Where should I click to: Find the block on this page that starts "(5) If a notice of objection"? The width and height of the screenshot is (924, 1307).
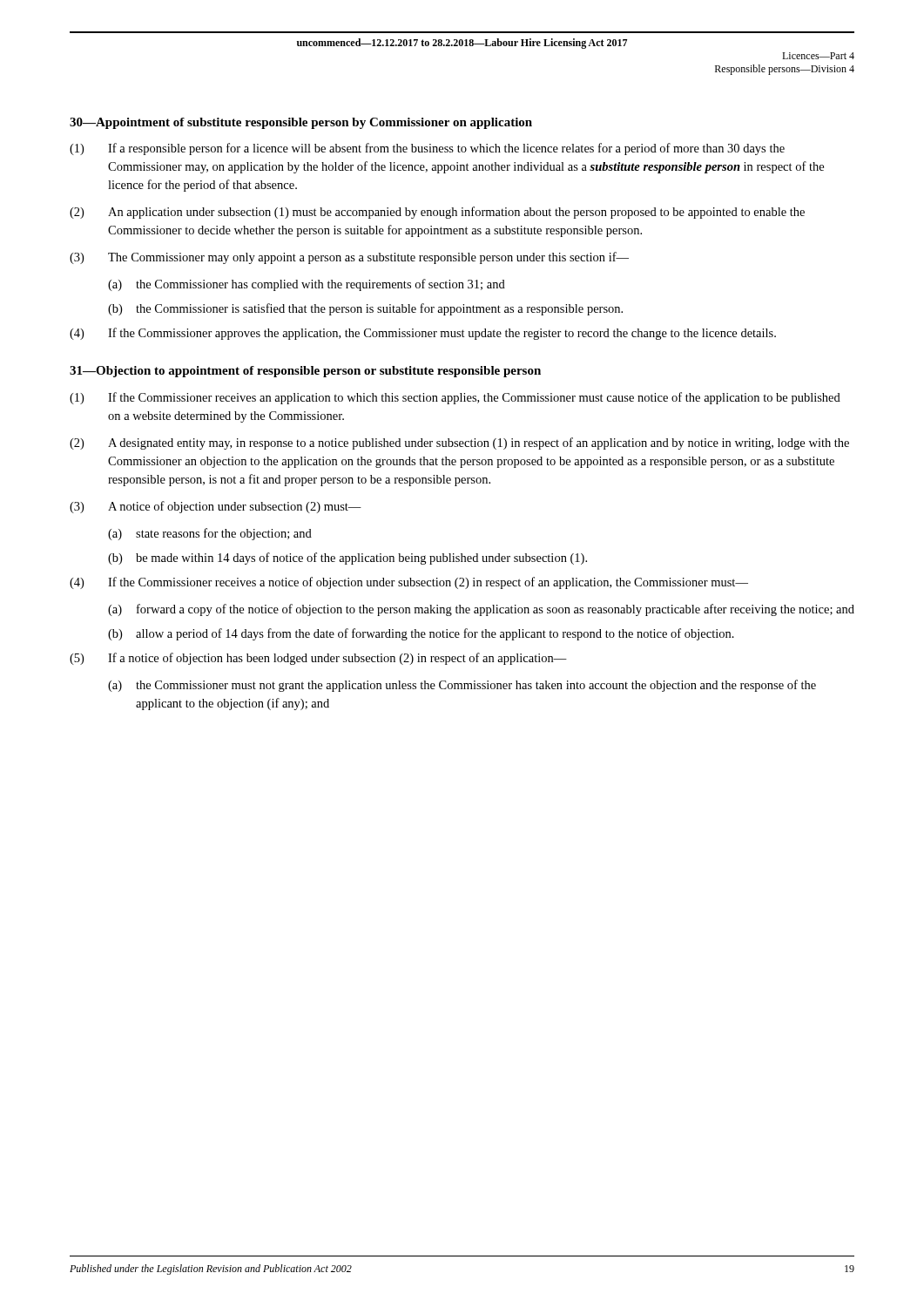pyautogui.click(x=462, y=658)
